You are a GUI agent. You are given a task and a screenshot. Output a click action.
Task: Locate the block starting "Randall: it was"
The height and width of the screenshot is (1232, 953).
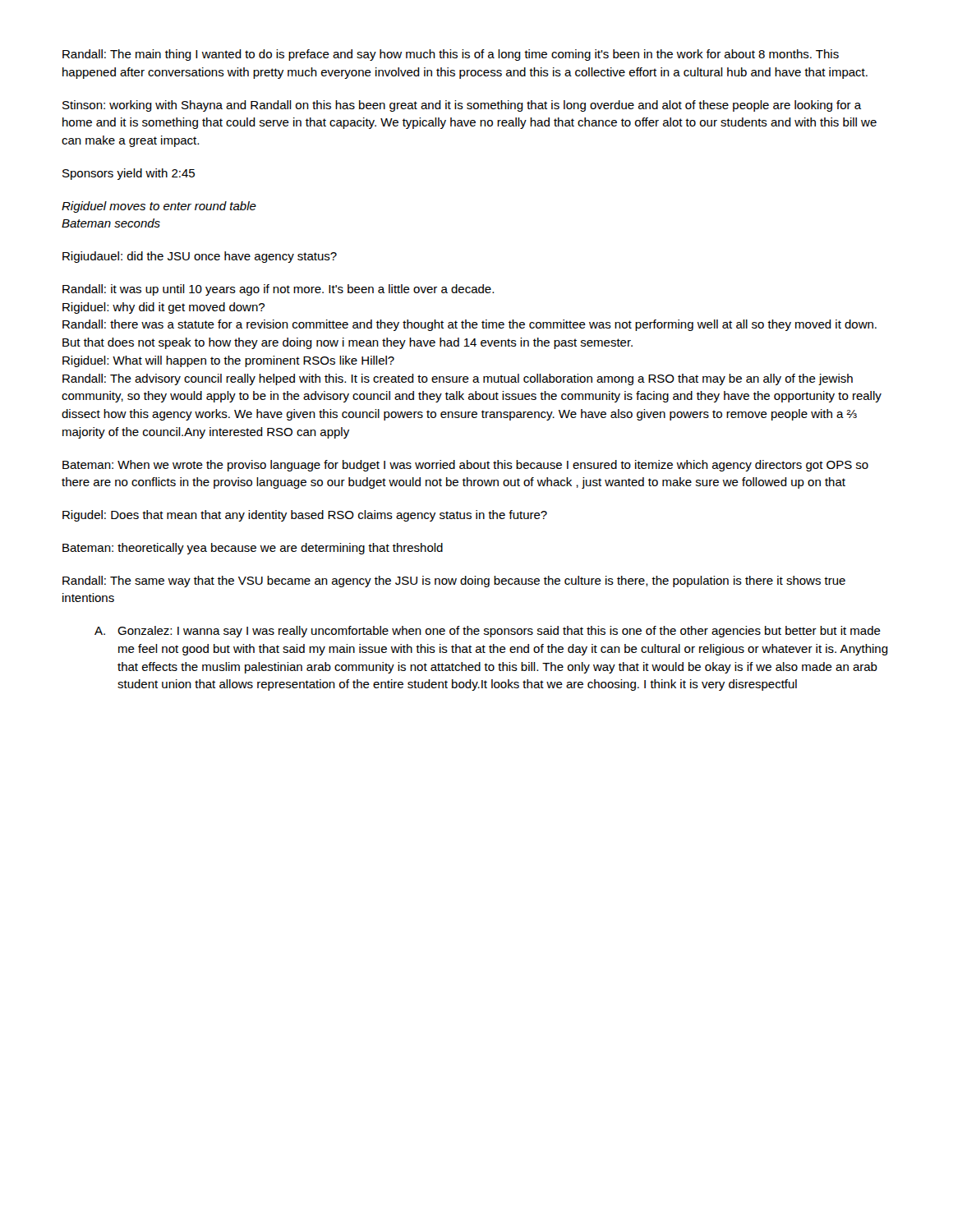click(x=278, y=290)
